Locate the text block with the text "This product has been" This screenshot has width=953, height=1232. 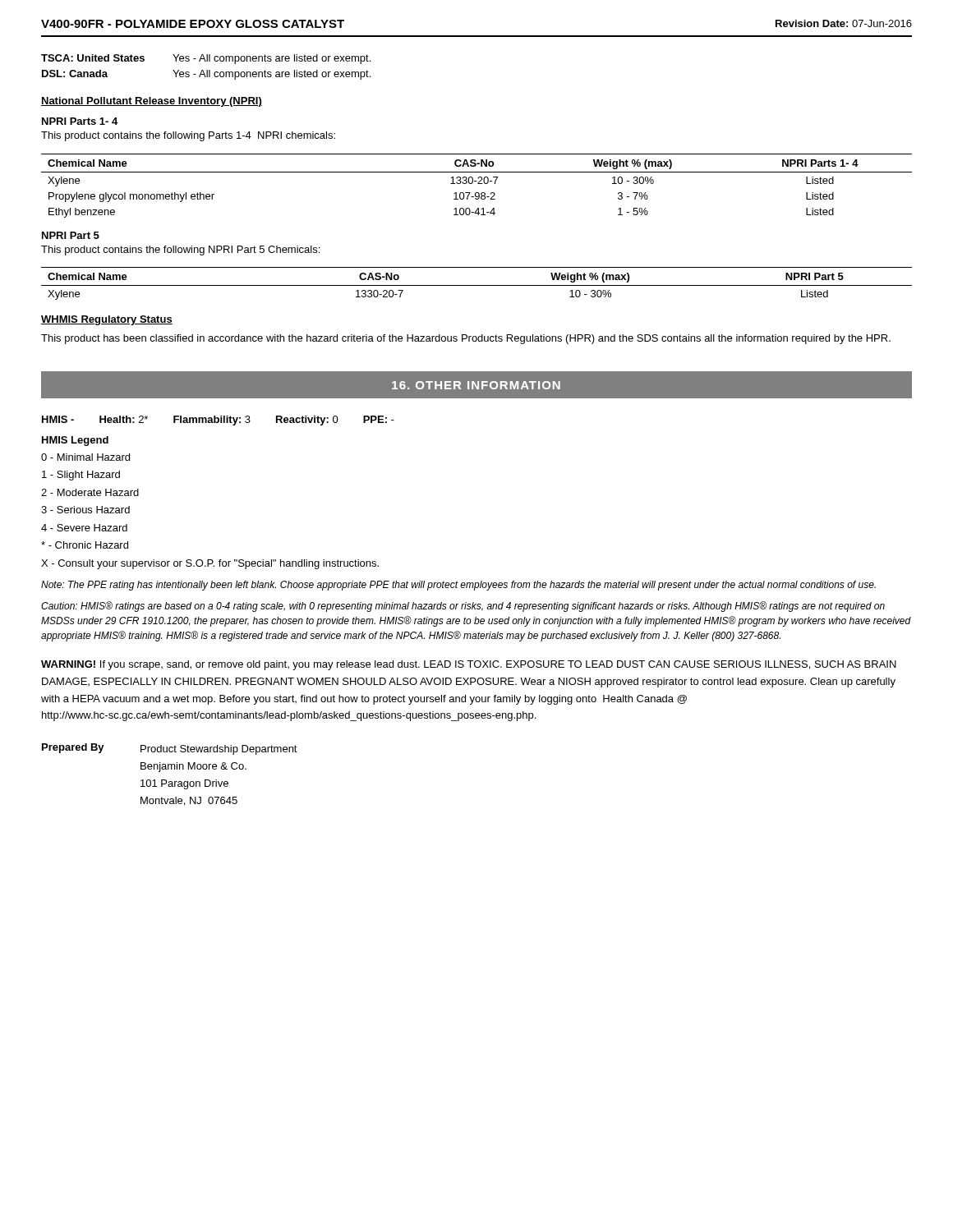point(466,338)
